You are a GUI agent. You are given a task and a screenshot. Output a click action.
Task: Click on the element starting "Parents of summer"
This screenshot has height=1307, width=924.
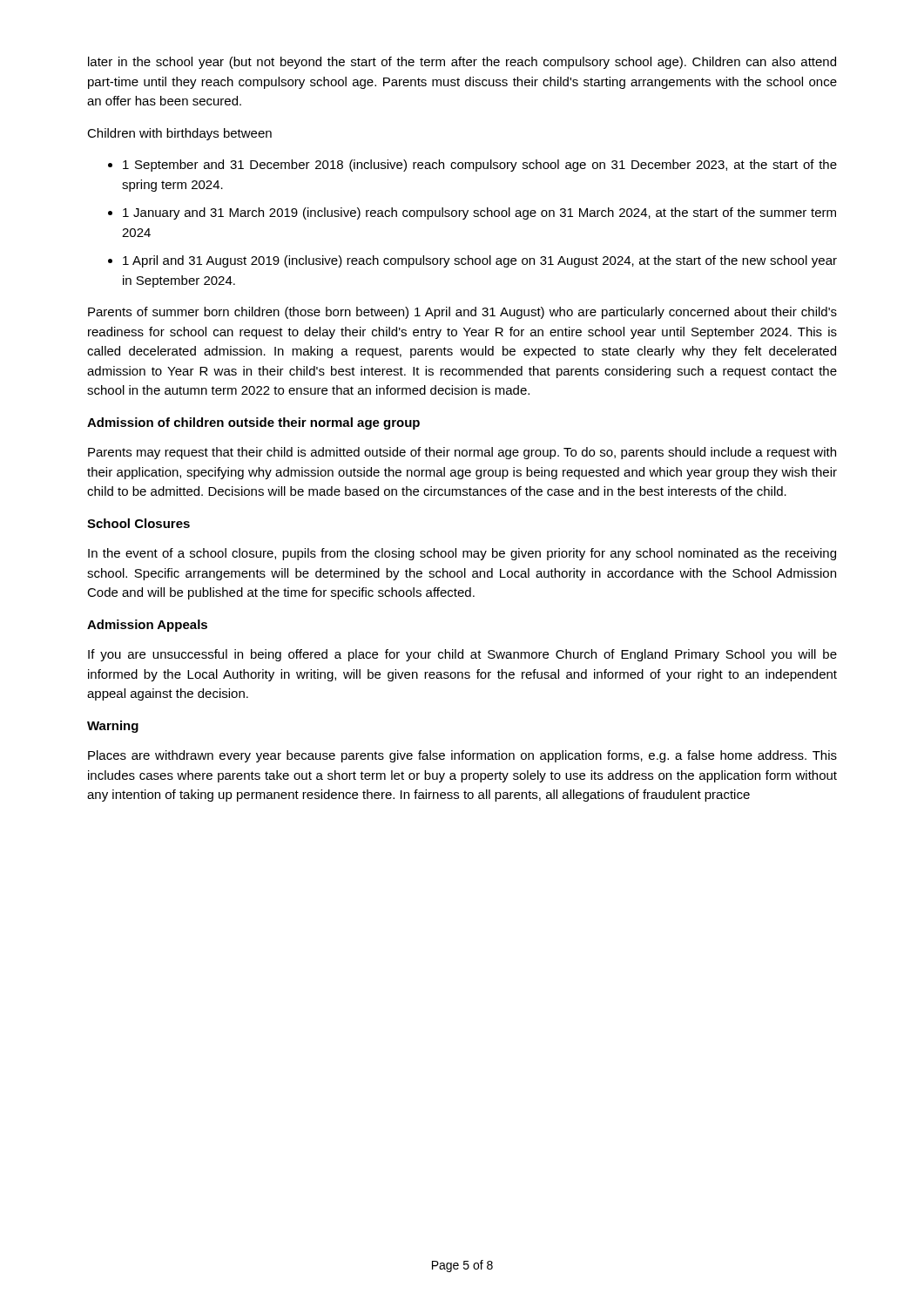pos(462,351)
